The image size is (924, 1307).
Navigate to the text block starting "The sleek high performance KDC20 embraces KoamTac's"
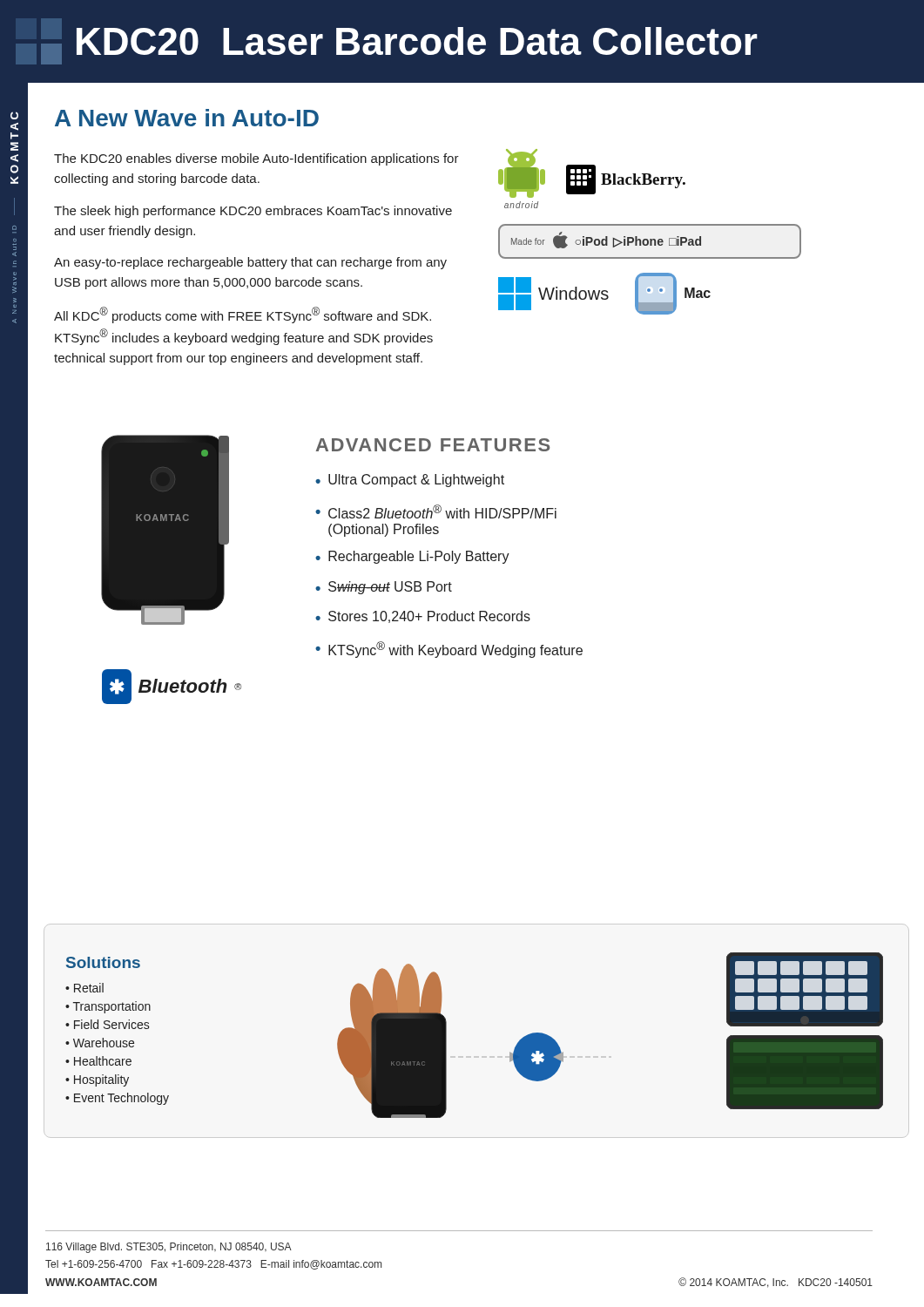(x=253, y=220)
